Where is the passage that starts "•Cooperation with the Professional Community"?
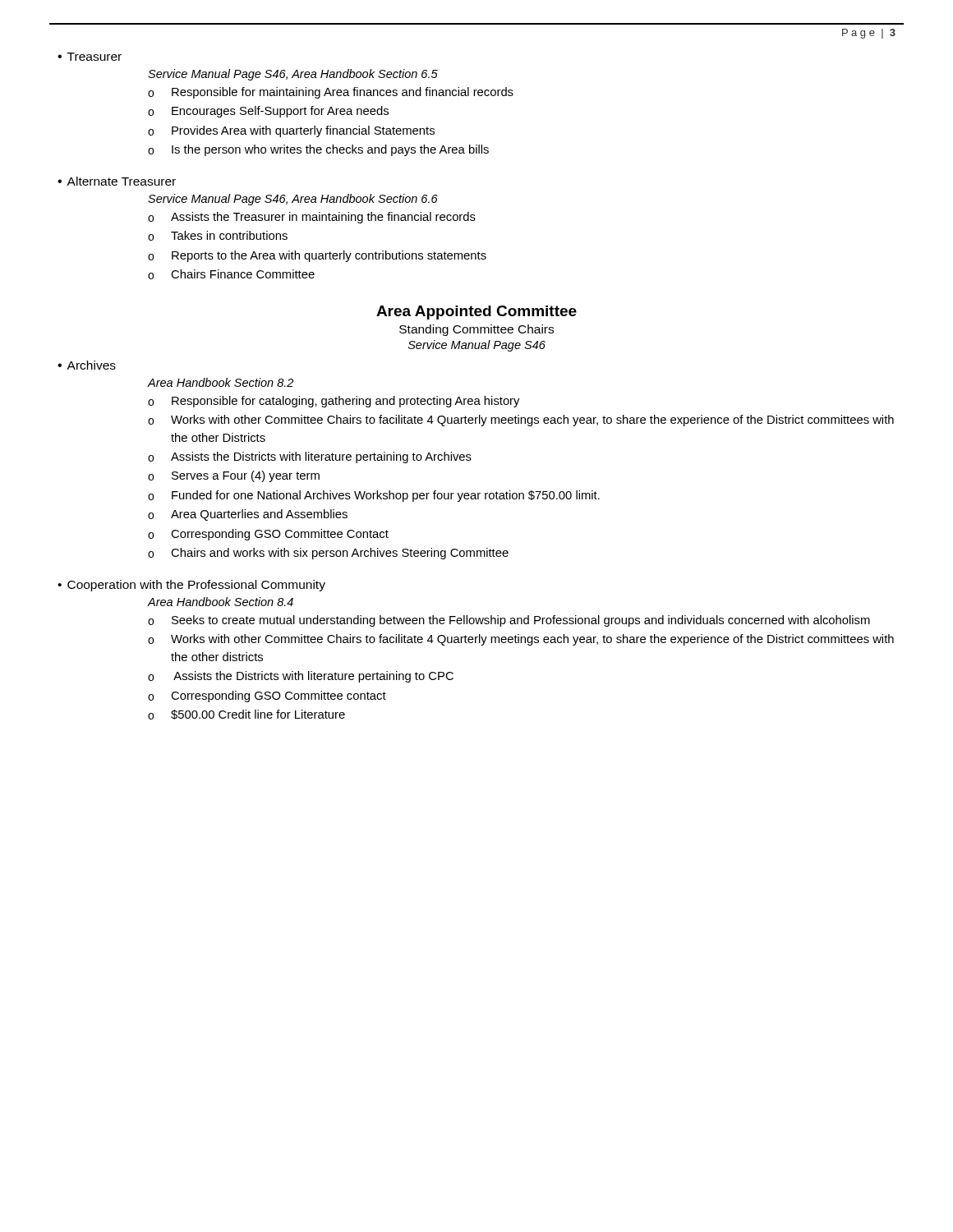The image size is (953, 1232). point(476,651)
